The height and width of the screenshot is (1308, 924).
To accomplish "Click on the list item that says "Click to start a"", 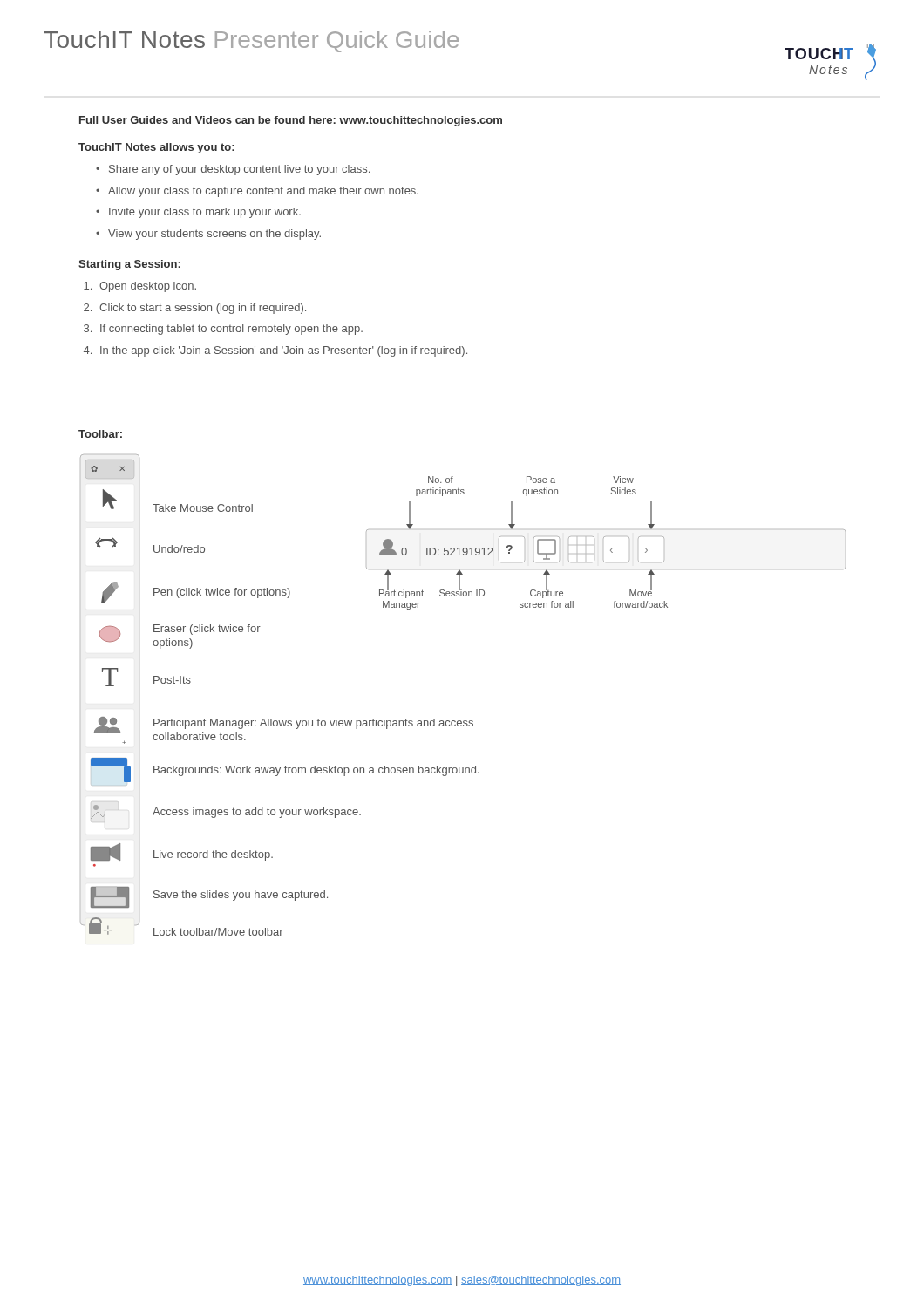I will click(x=203, y=307).
